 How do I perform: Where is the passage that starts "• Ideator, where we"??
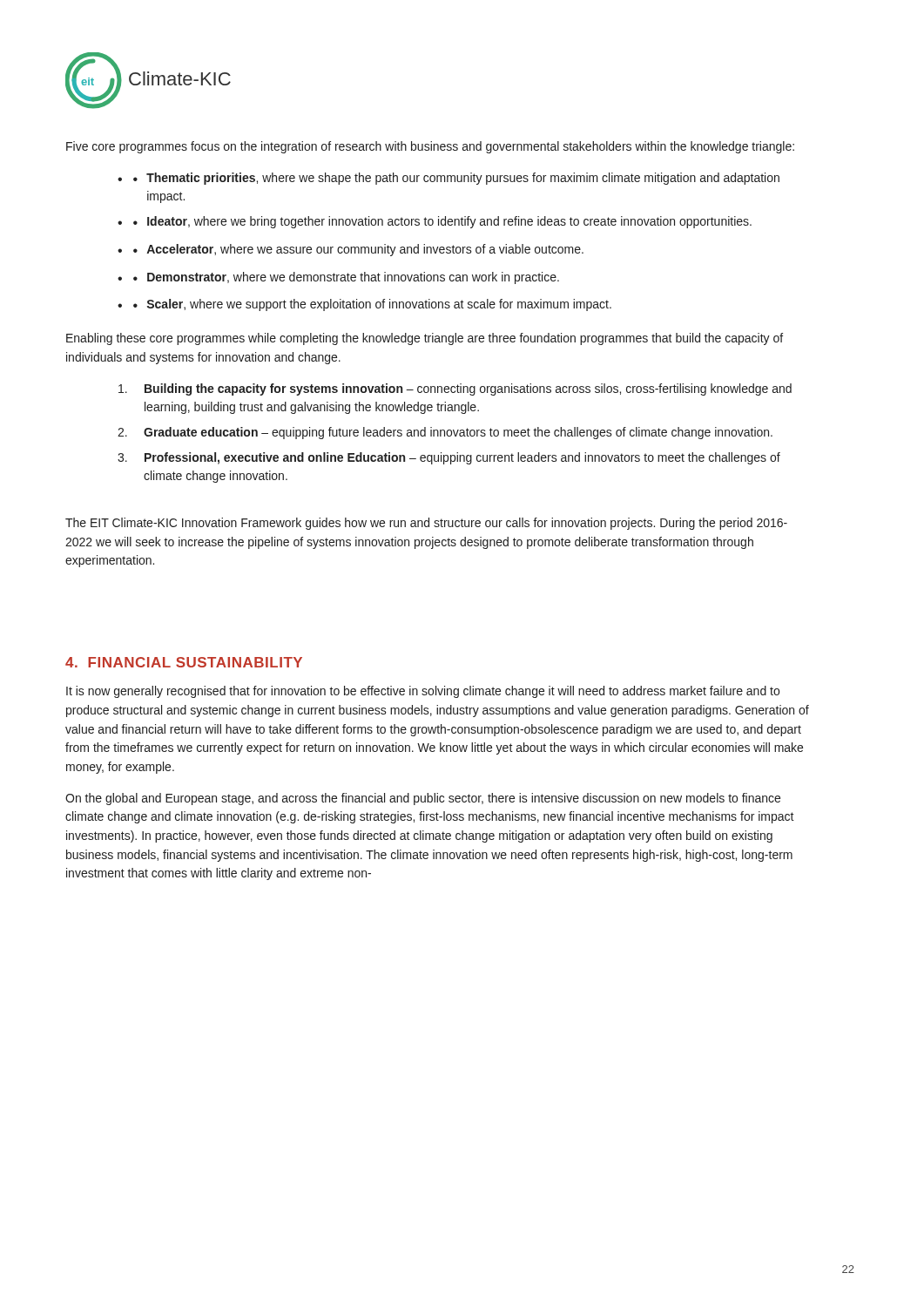click(x=443, y=223)
